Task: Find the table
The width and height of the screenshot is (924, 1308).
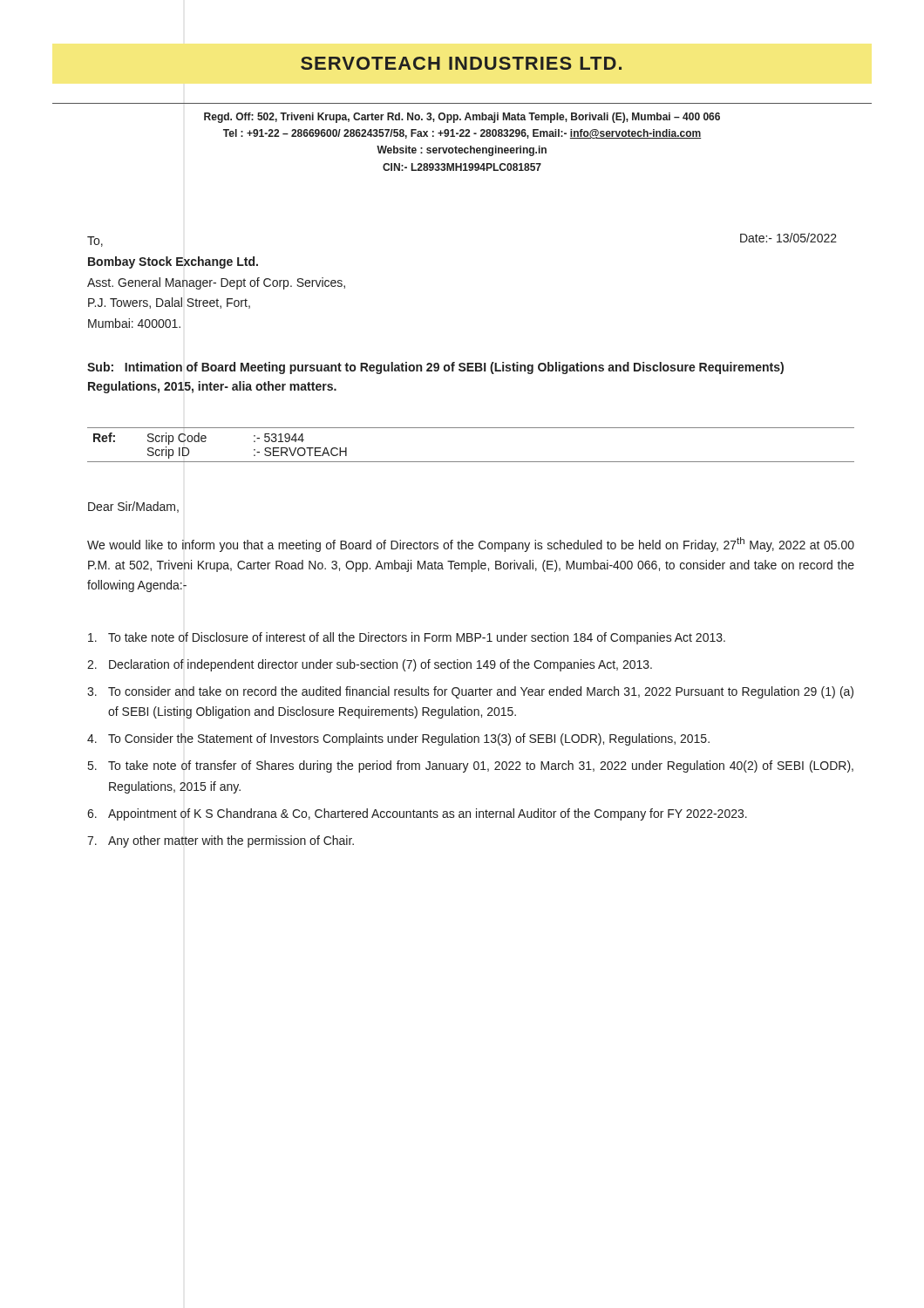Action: click(x=471, y=445)
